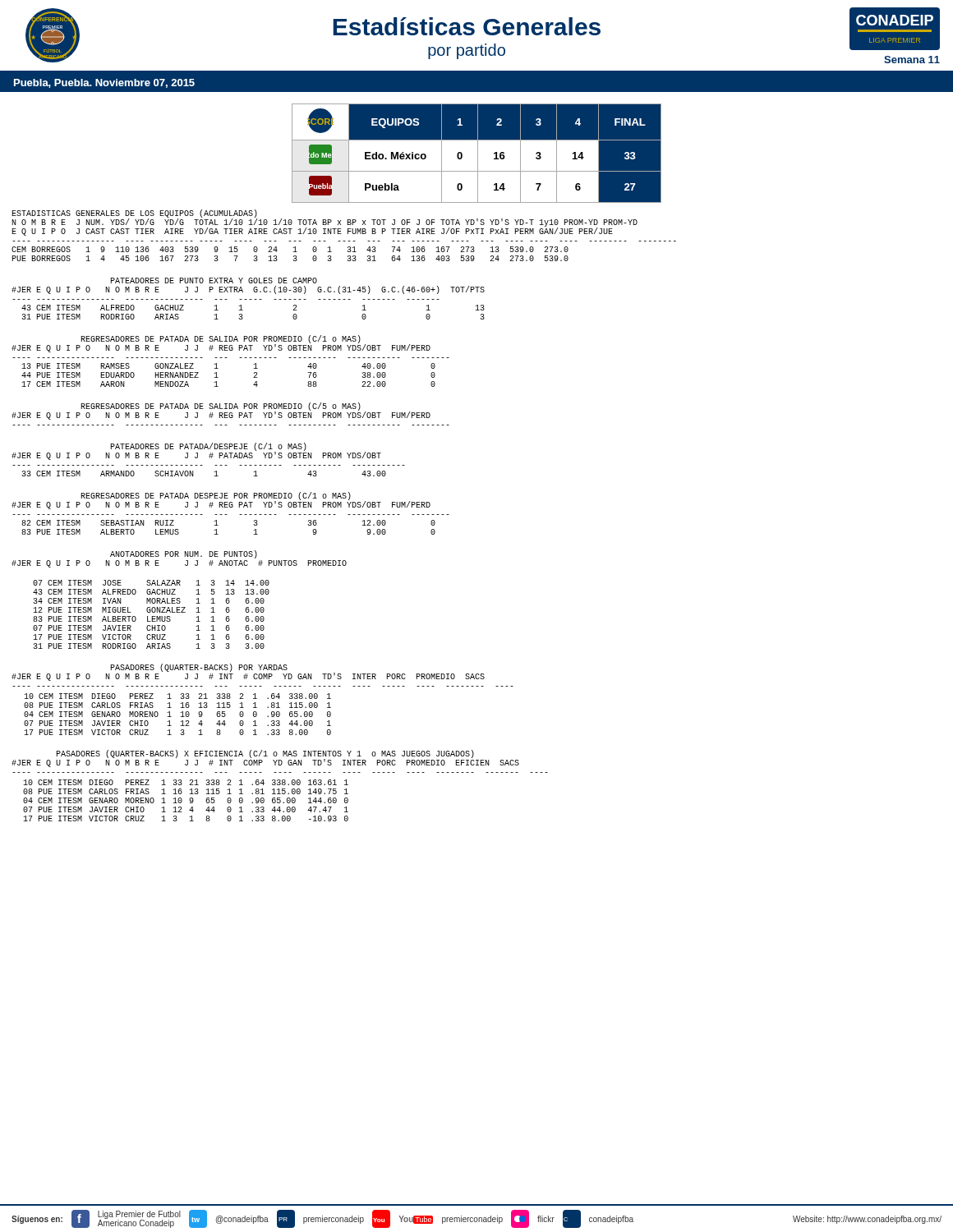
Task: Click on the table containing "12 PUE ITESM"
Action: coord(485,615)
